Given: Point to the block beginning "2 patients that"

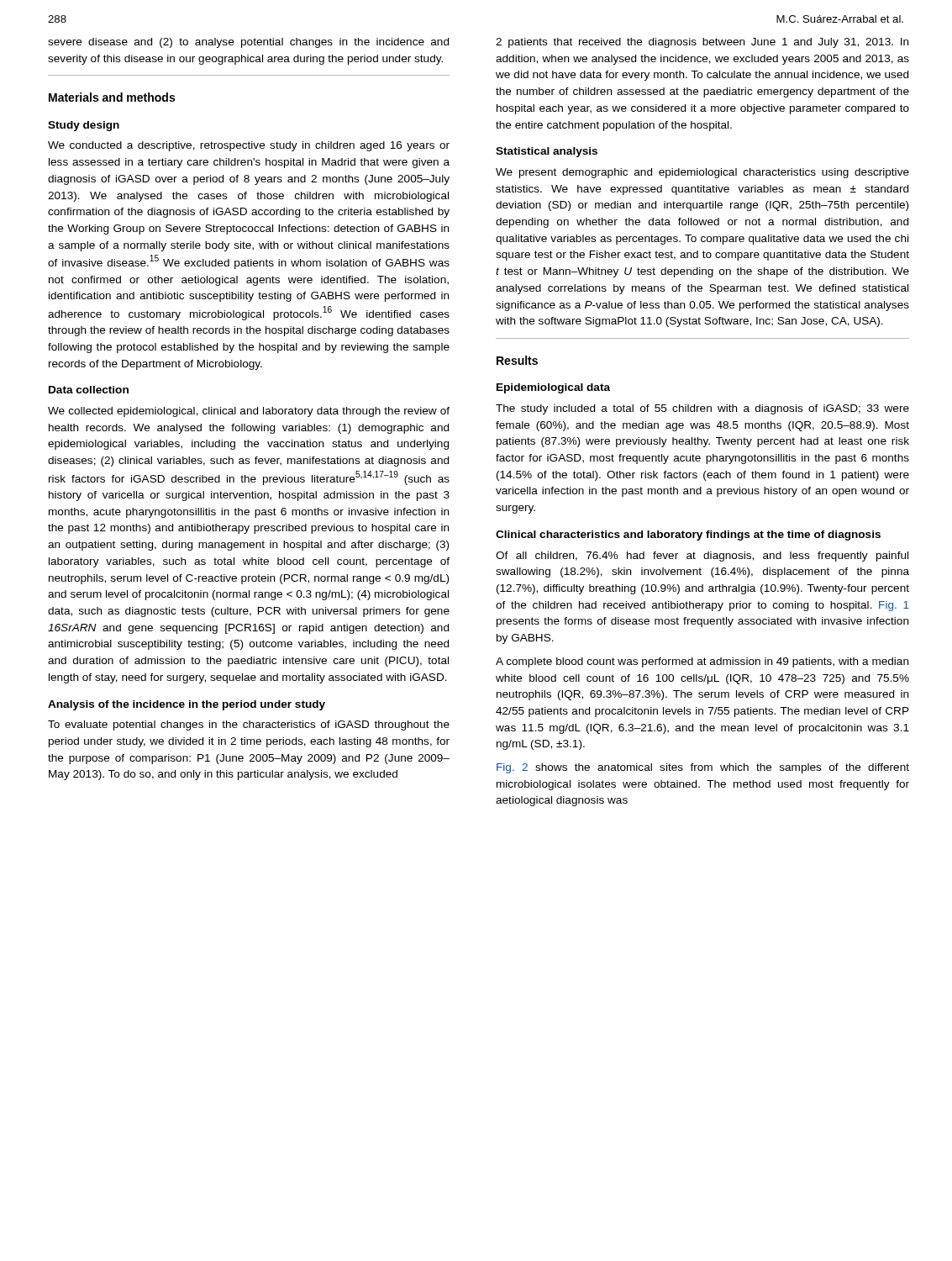Looking at the screenshot, I should 702,83.
